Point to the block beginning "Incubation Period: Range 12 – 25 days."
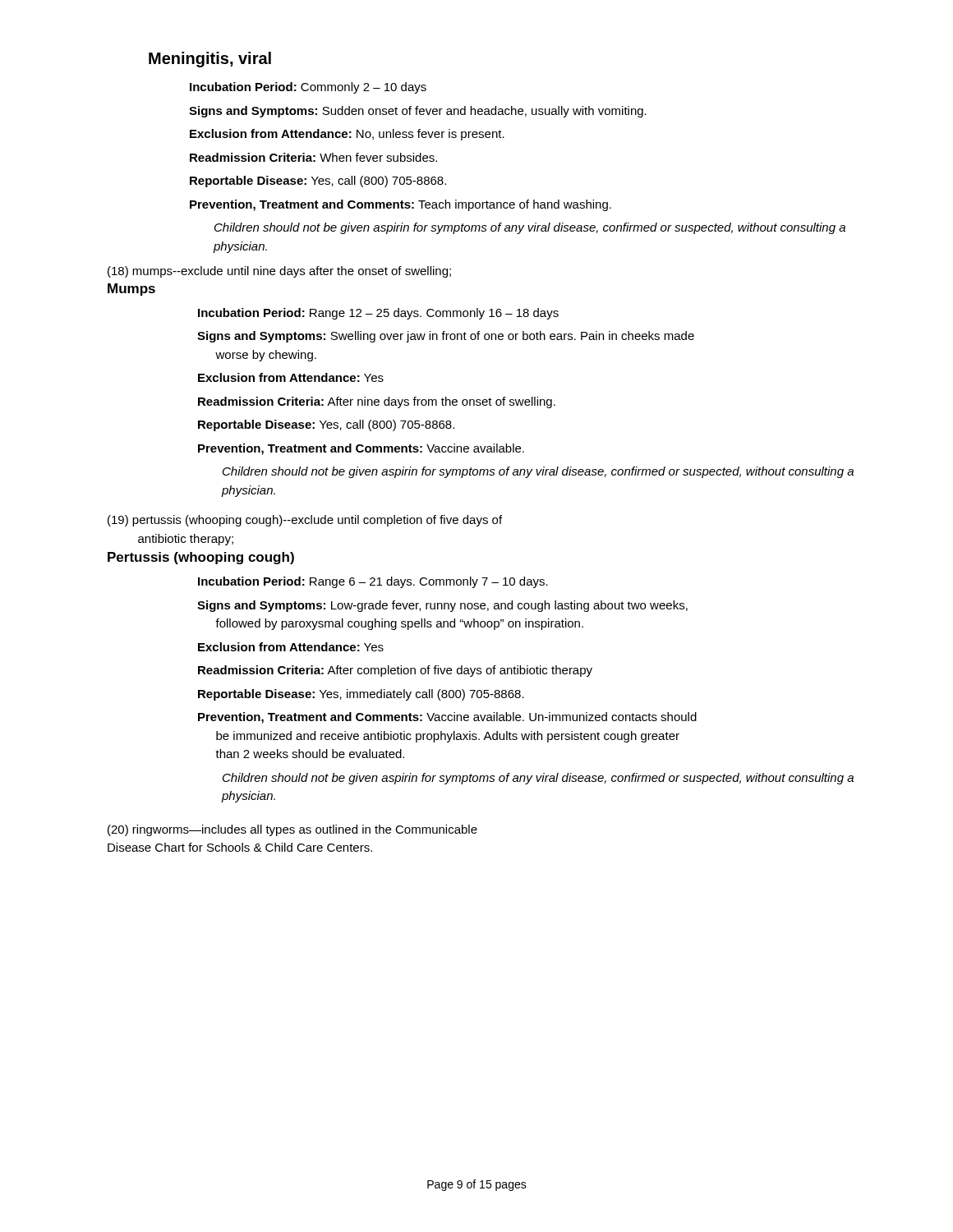Screen dimensions: 1232x953 tap(378, 312)
